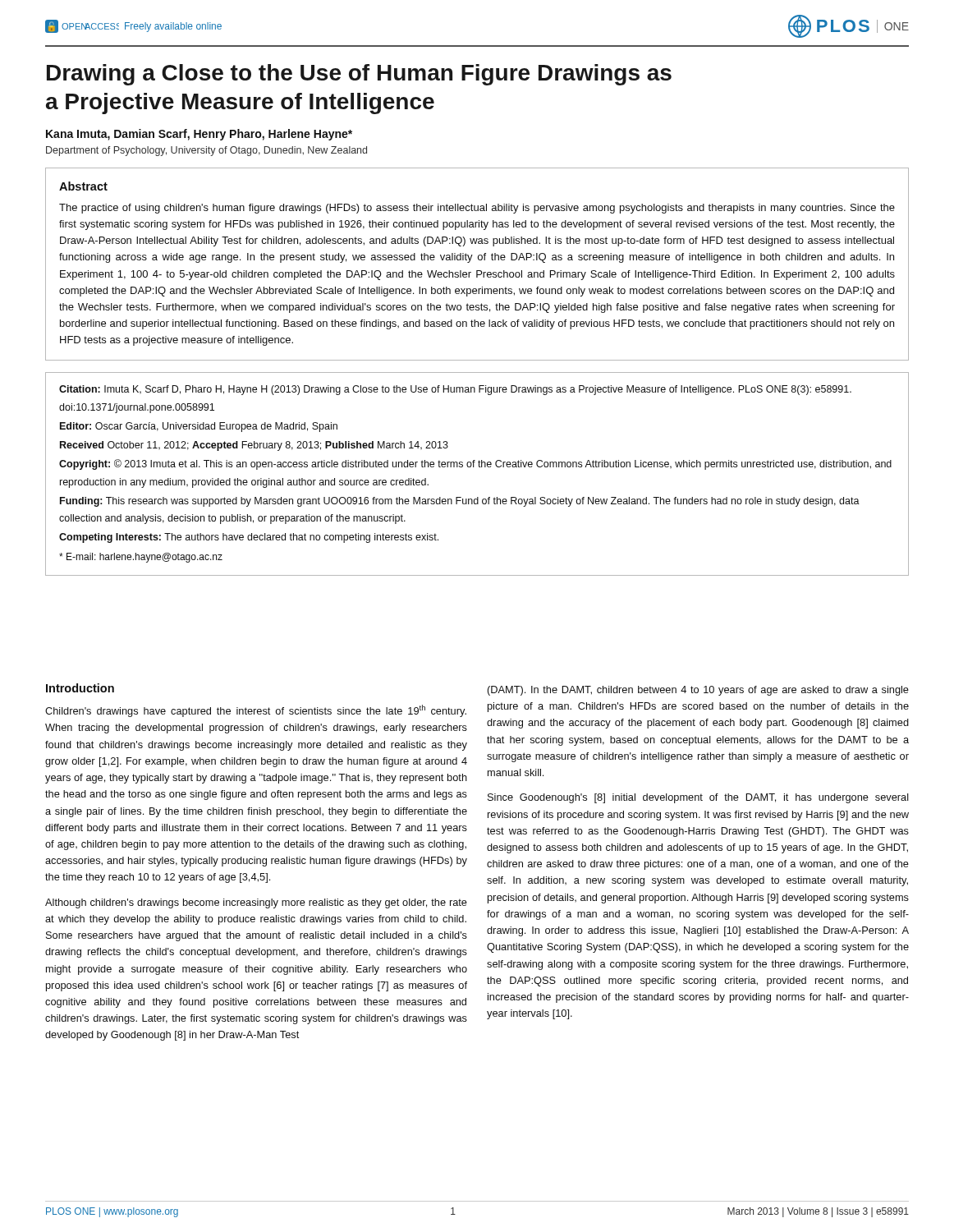Find the text with the text "Kana Imuta, Damian Scarf, Henry Pharo, Harlene Hayne*"
The width and height of the screenshot is (954, 1232).
(199, 134)
